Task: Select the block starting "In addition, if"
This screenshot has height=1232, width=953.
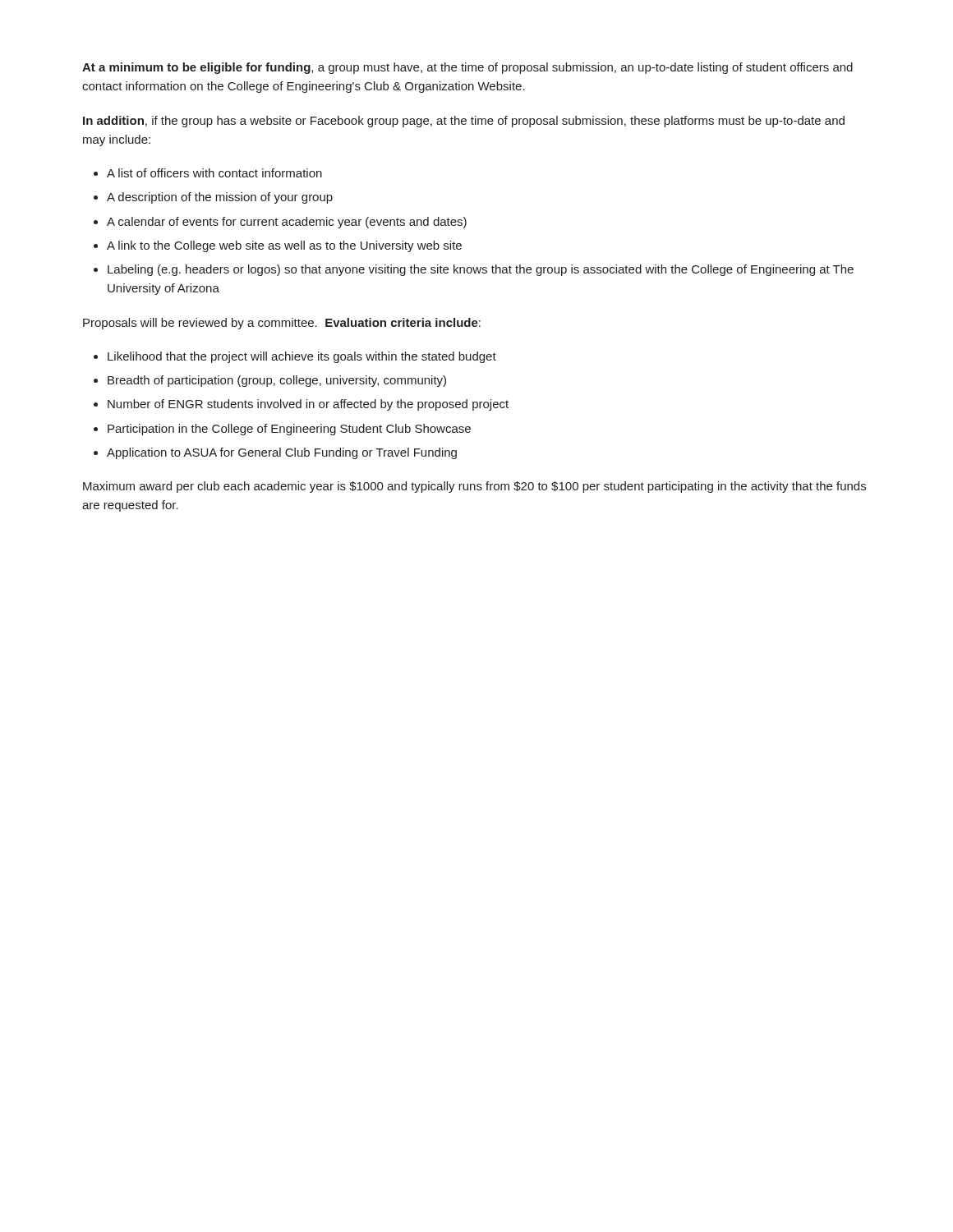Action: click(464, 129)
